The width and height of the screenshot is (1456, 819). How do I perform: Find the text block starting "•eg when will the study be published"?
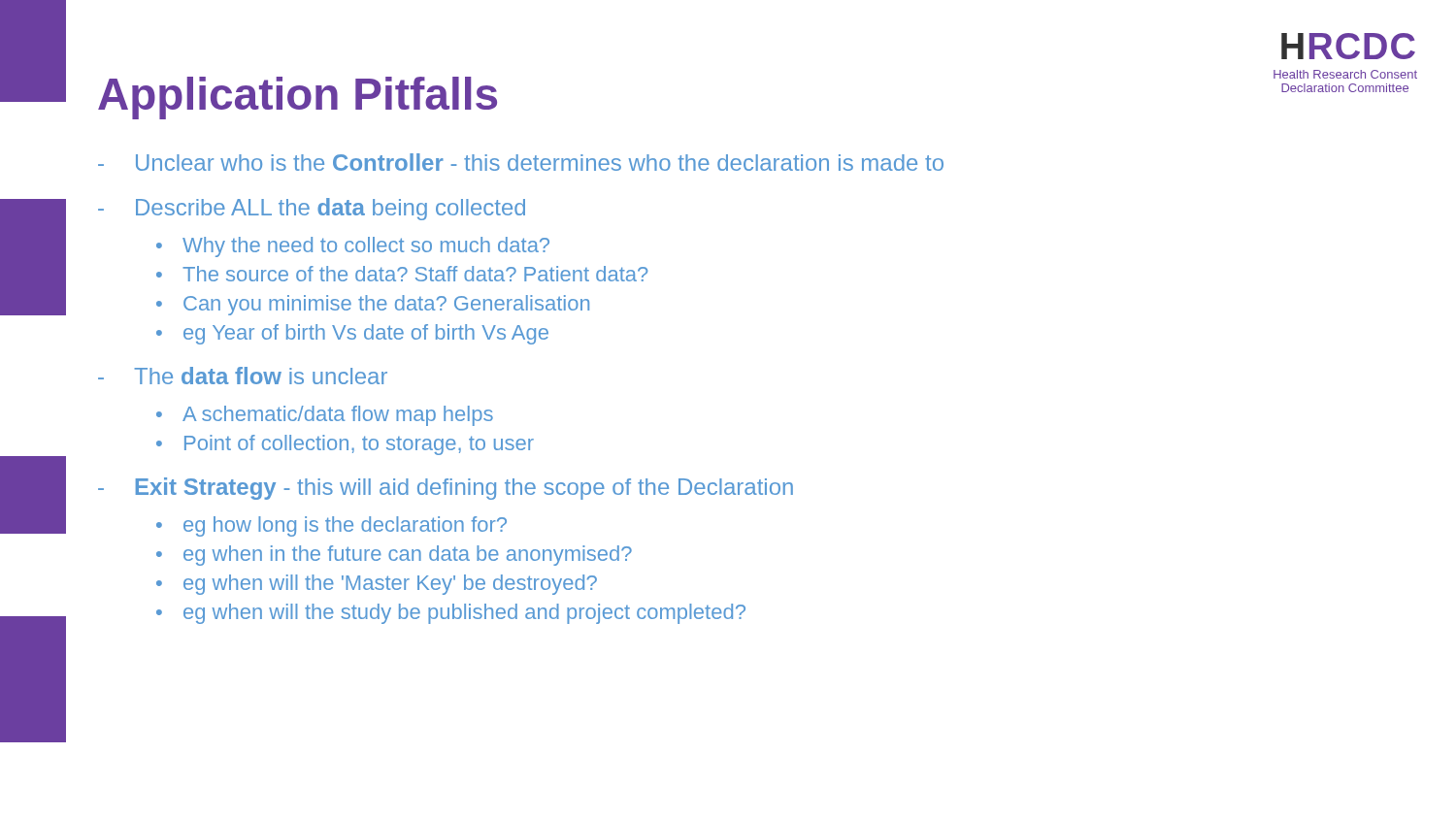click(x=451, y=612)
